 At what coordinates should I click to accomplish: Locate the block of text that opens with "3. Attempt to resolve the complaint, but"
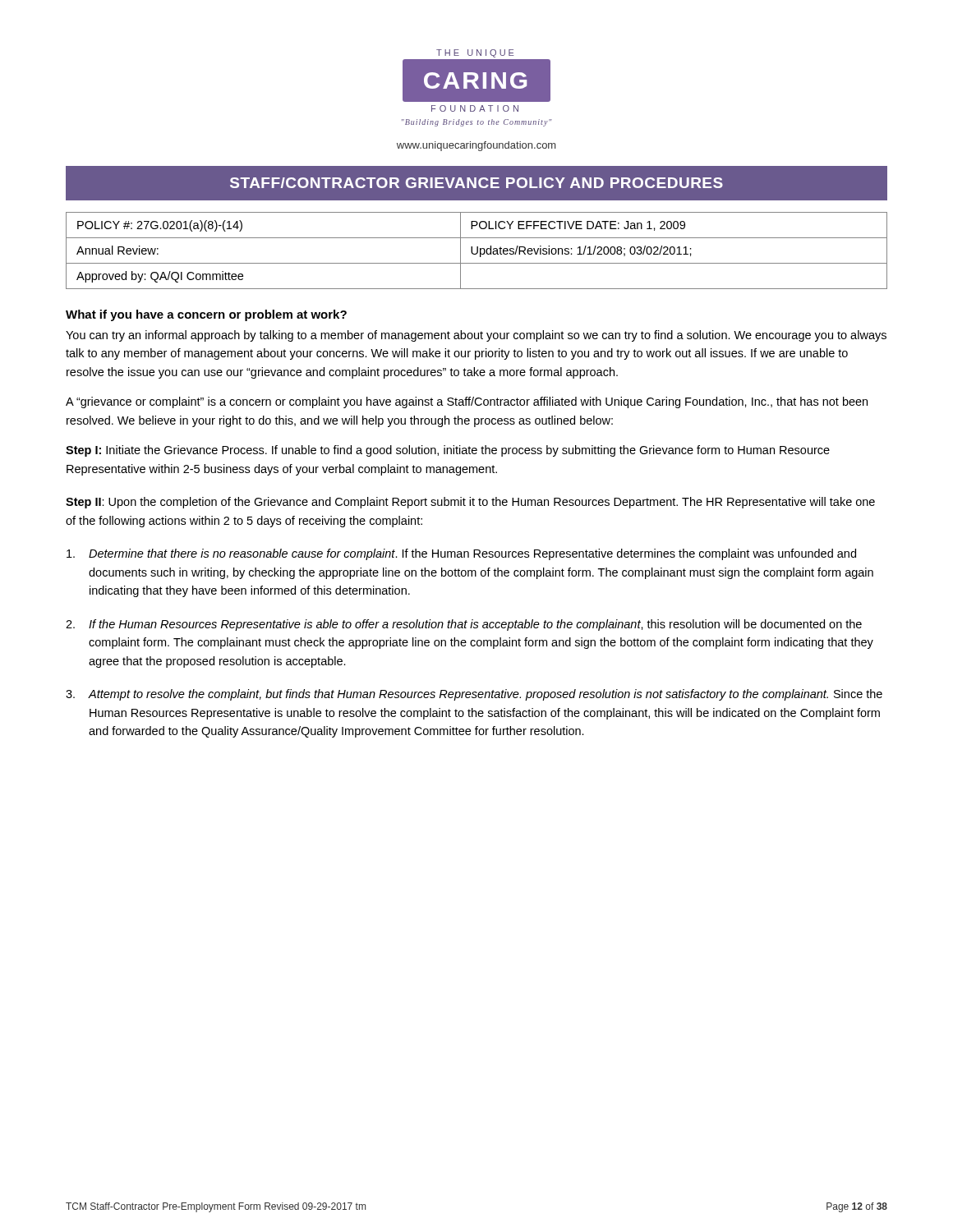click(x=476, y=713)
